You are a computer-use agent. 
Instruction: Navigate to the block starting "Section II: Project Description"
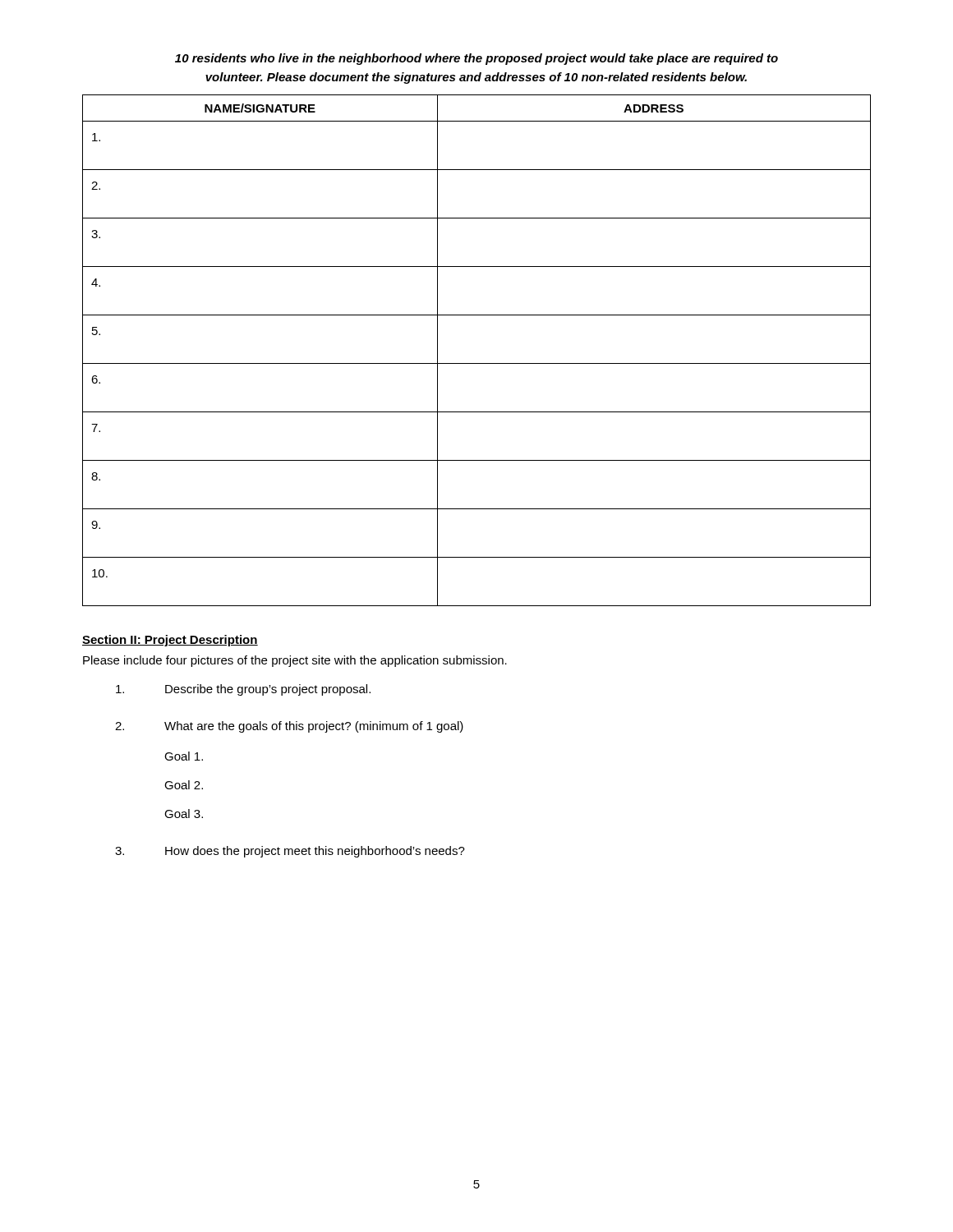(x=170, y=639)
